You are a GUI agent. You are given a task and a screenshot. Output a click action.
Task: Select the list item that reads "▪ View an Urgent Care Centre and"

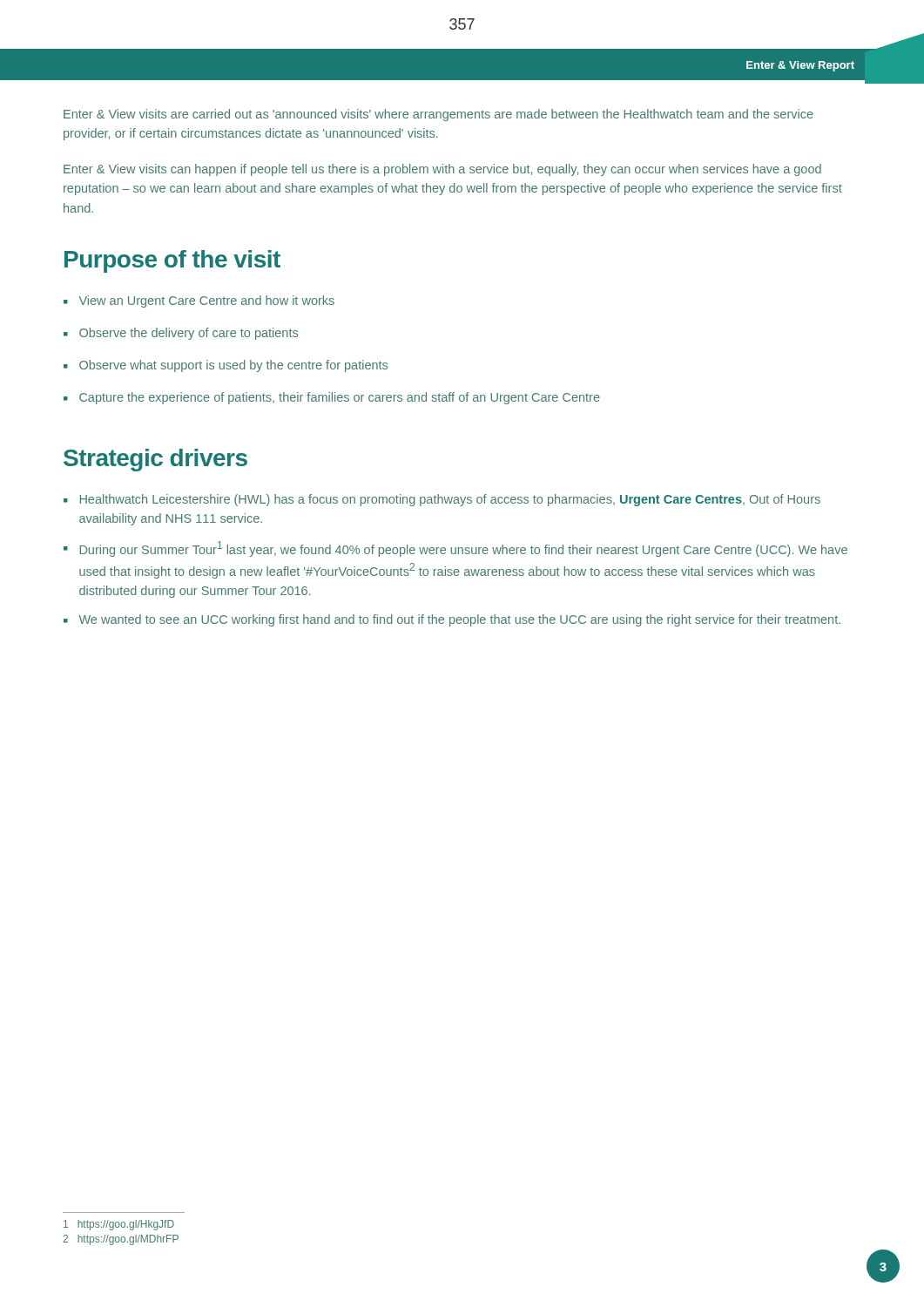click(199, 301)
